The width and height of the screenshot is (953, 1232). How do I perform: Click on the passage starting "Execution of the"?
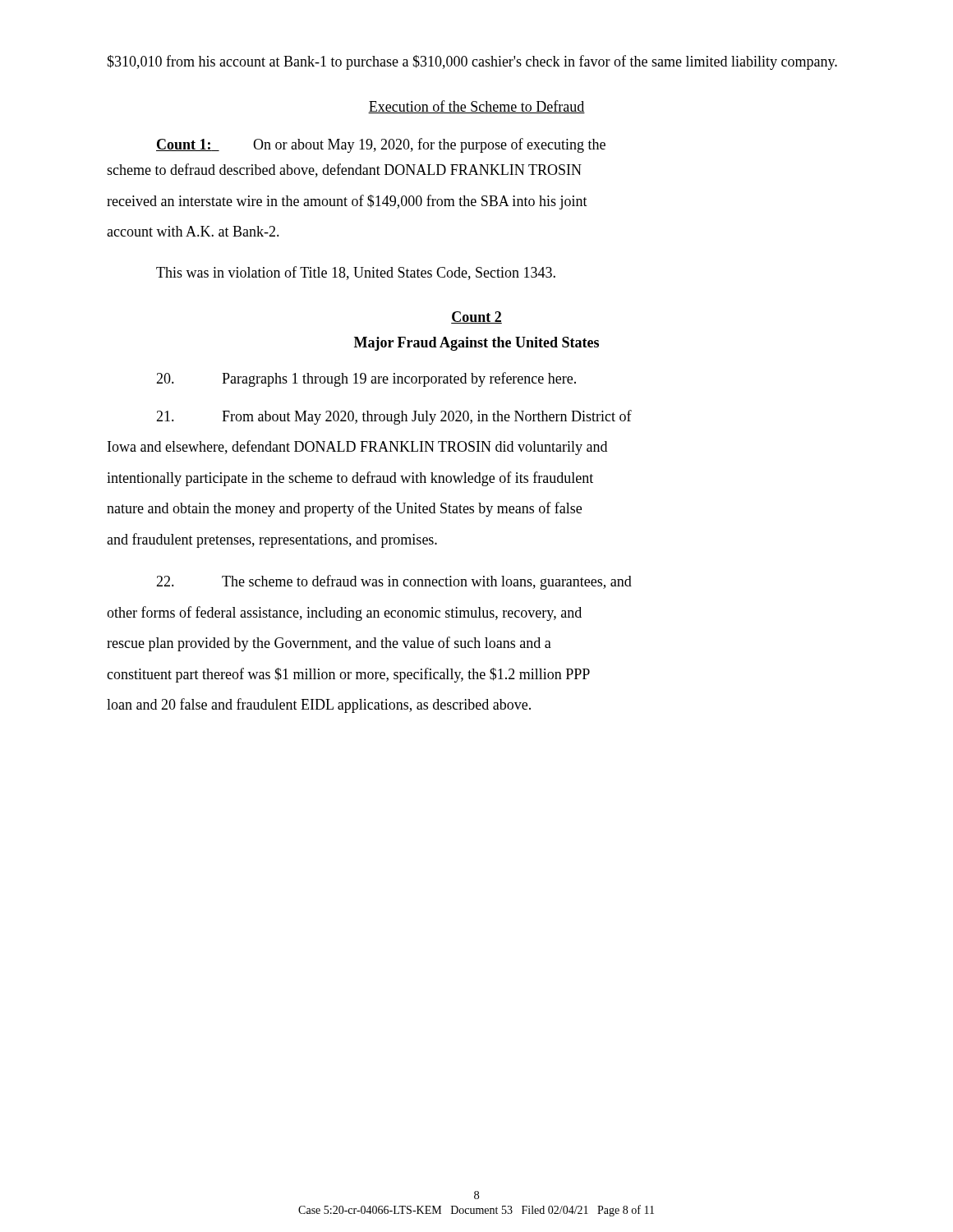point(476,107)
